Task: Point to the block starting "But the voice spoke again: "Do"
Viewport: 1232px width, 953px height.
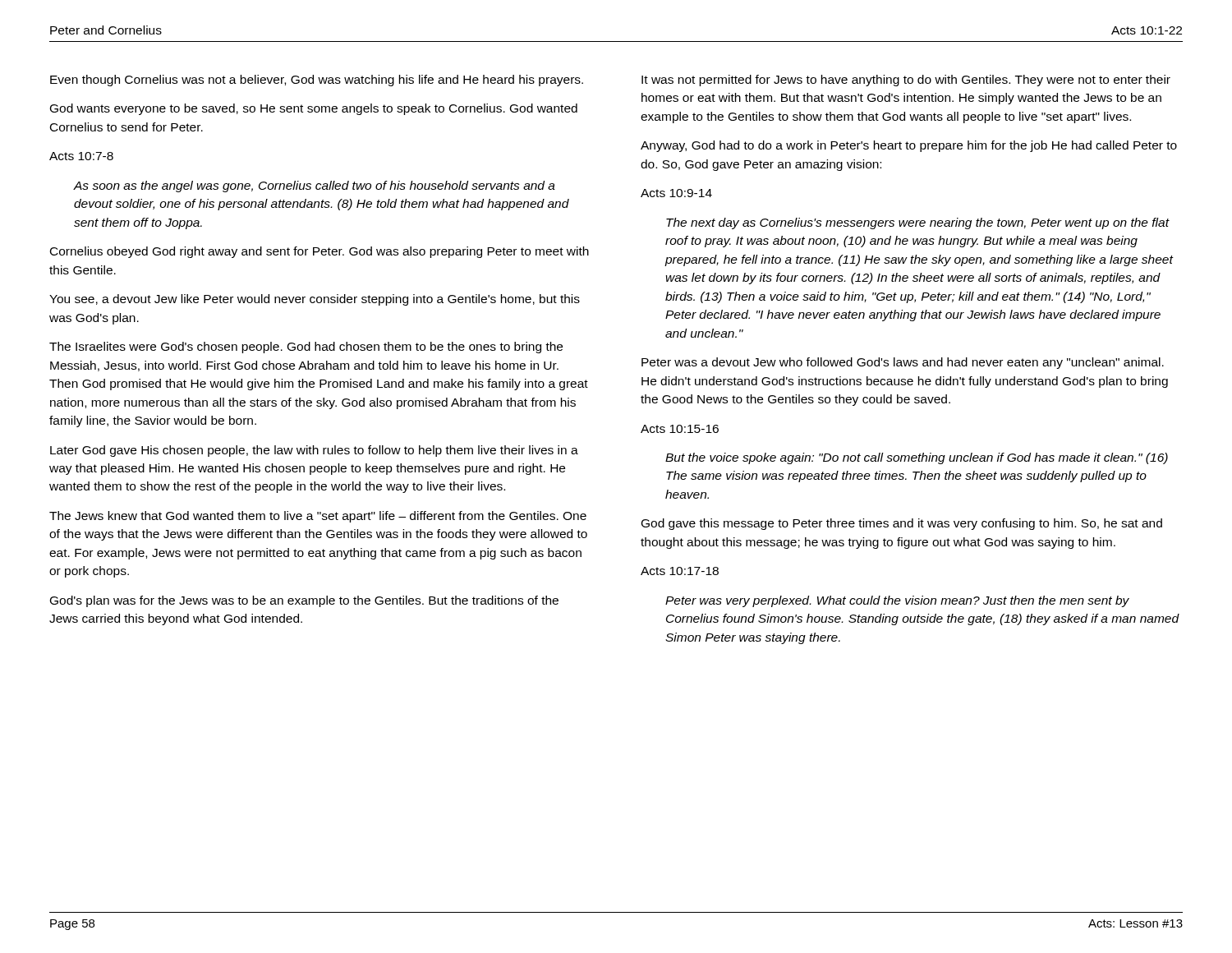Action: [x=912, y=476]
